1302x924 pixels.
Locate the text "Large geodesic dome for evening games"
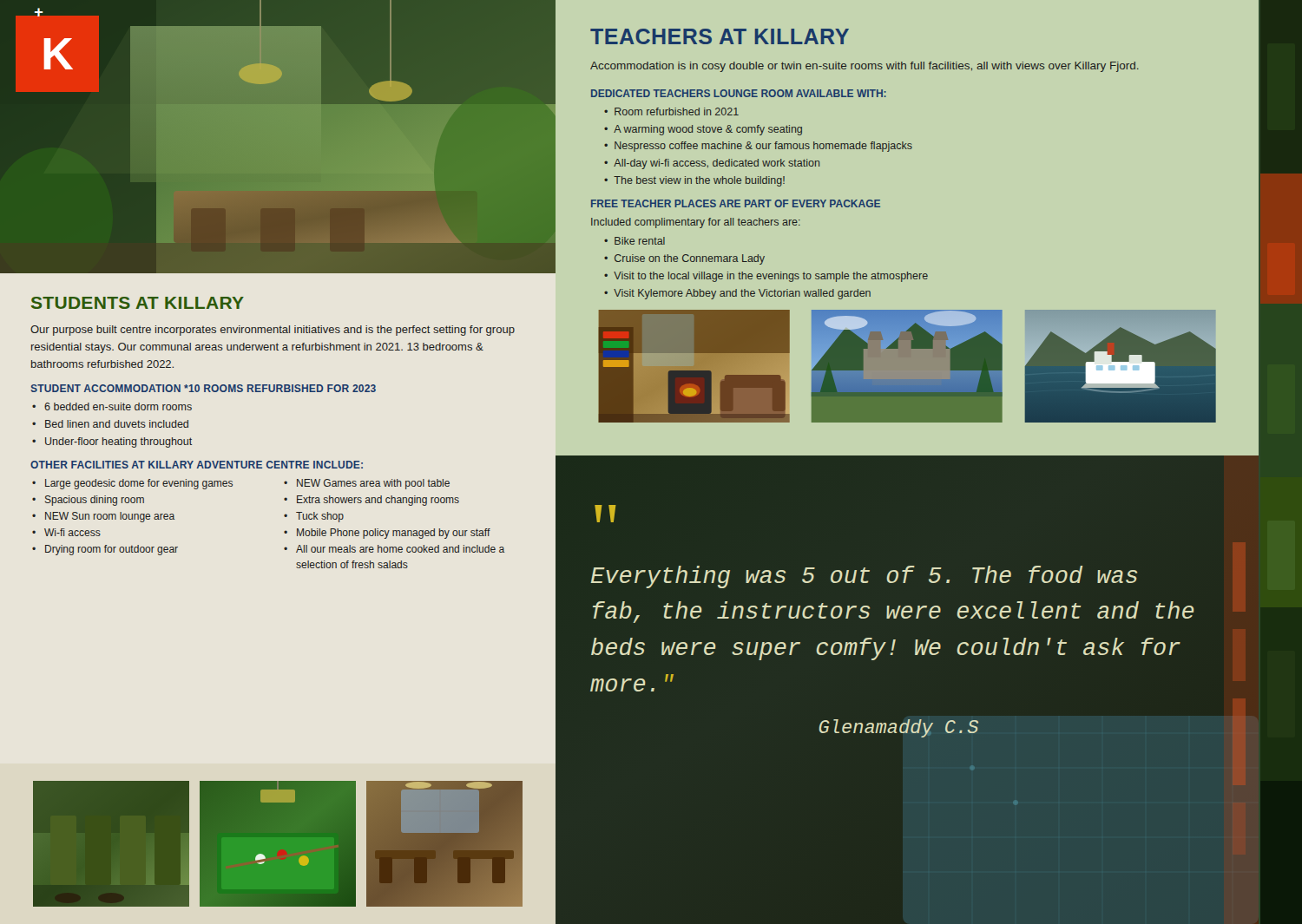coord(139,483)
